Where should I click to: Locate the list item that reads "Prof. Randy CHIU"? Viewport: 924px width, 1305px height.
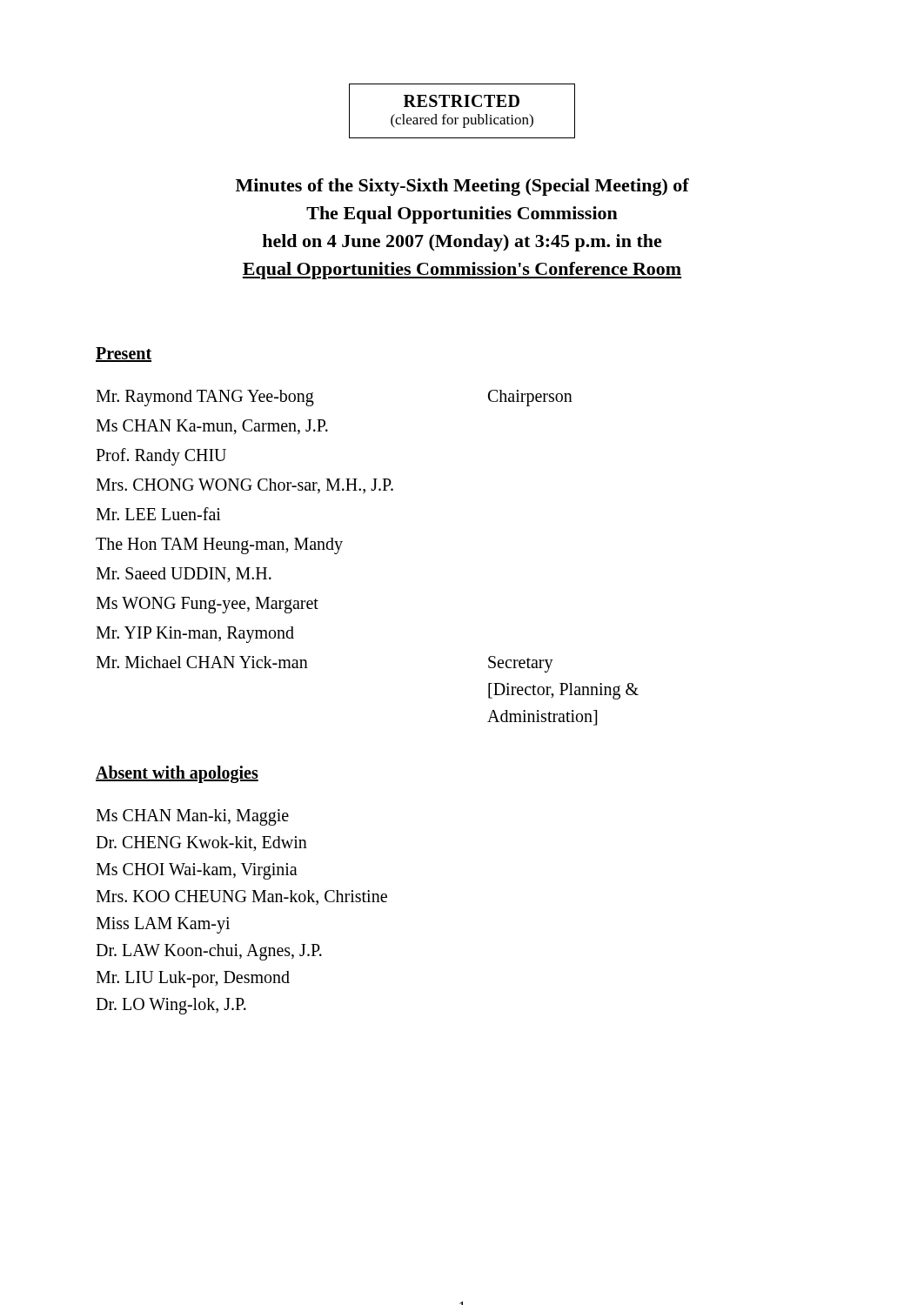[161, 457]
